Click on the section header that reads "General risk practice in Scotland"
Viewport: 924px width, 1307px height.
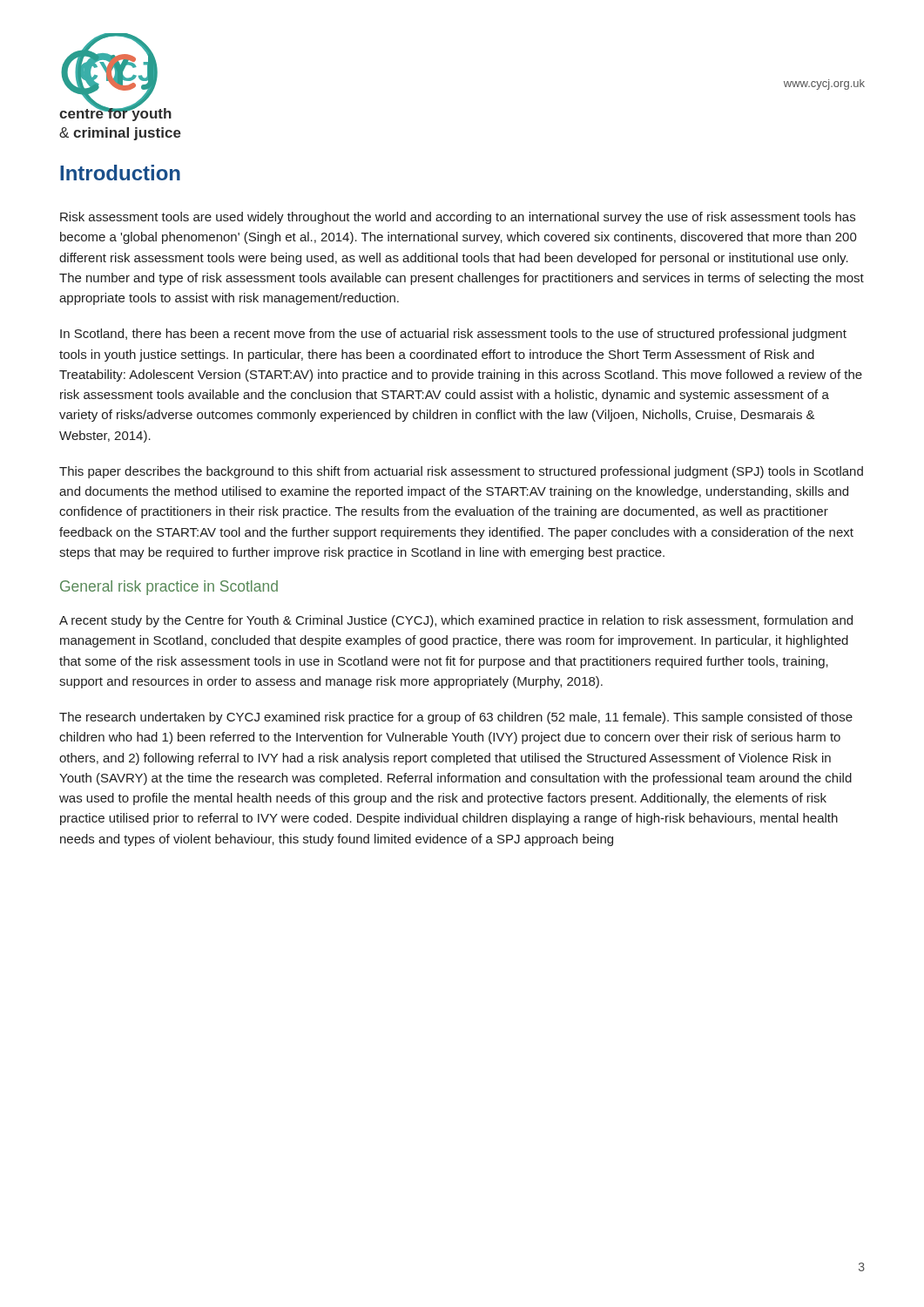[169, 586]
